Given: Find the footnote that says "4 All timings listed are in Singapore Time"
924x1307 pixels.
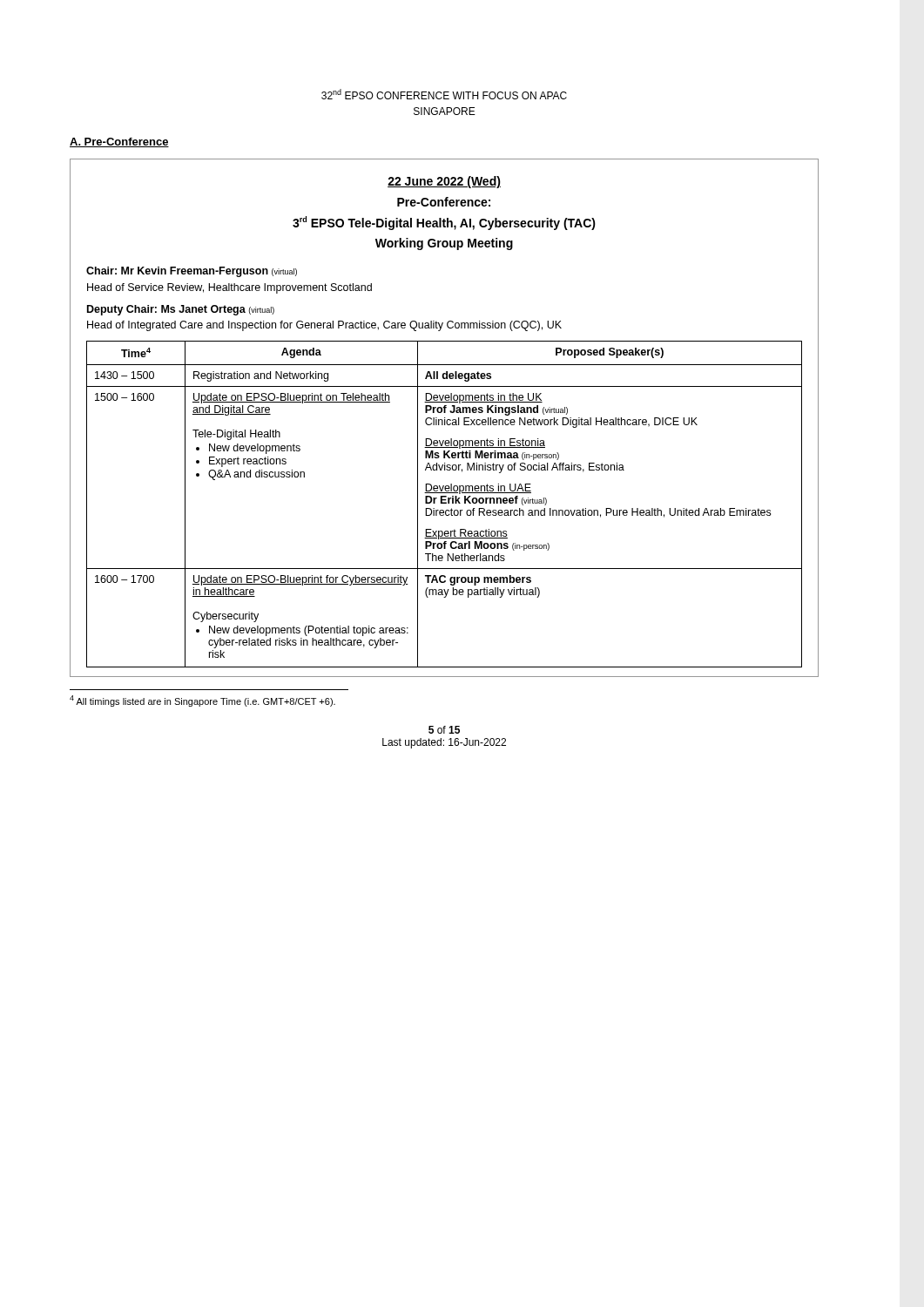Looking at the screenshot, I should point(203,700).
